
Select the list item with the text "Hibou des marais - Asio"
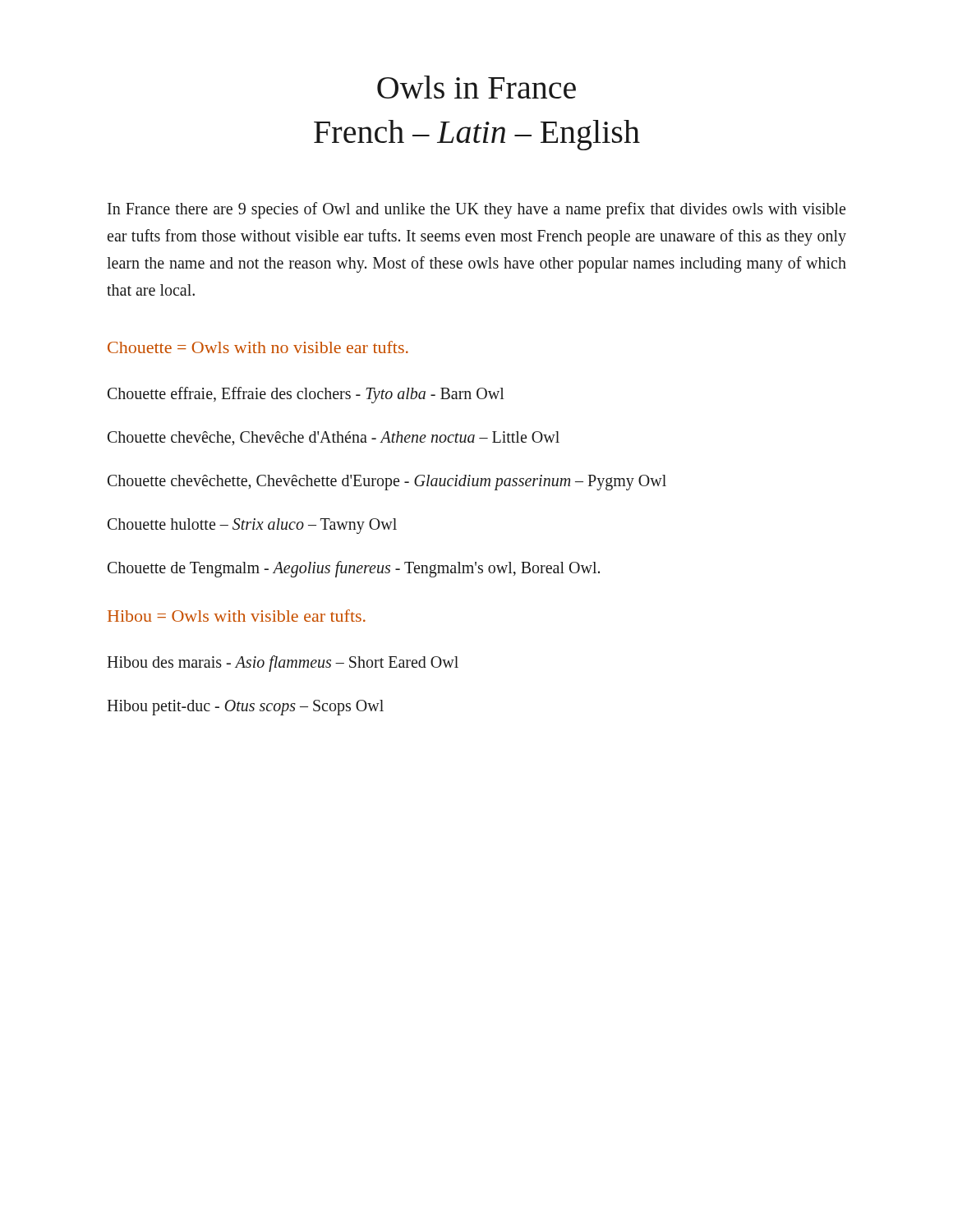(x=283, y=662)
